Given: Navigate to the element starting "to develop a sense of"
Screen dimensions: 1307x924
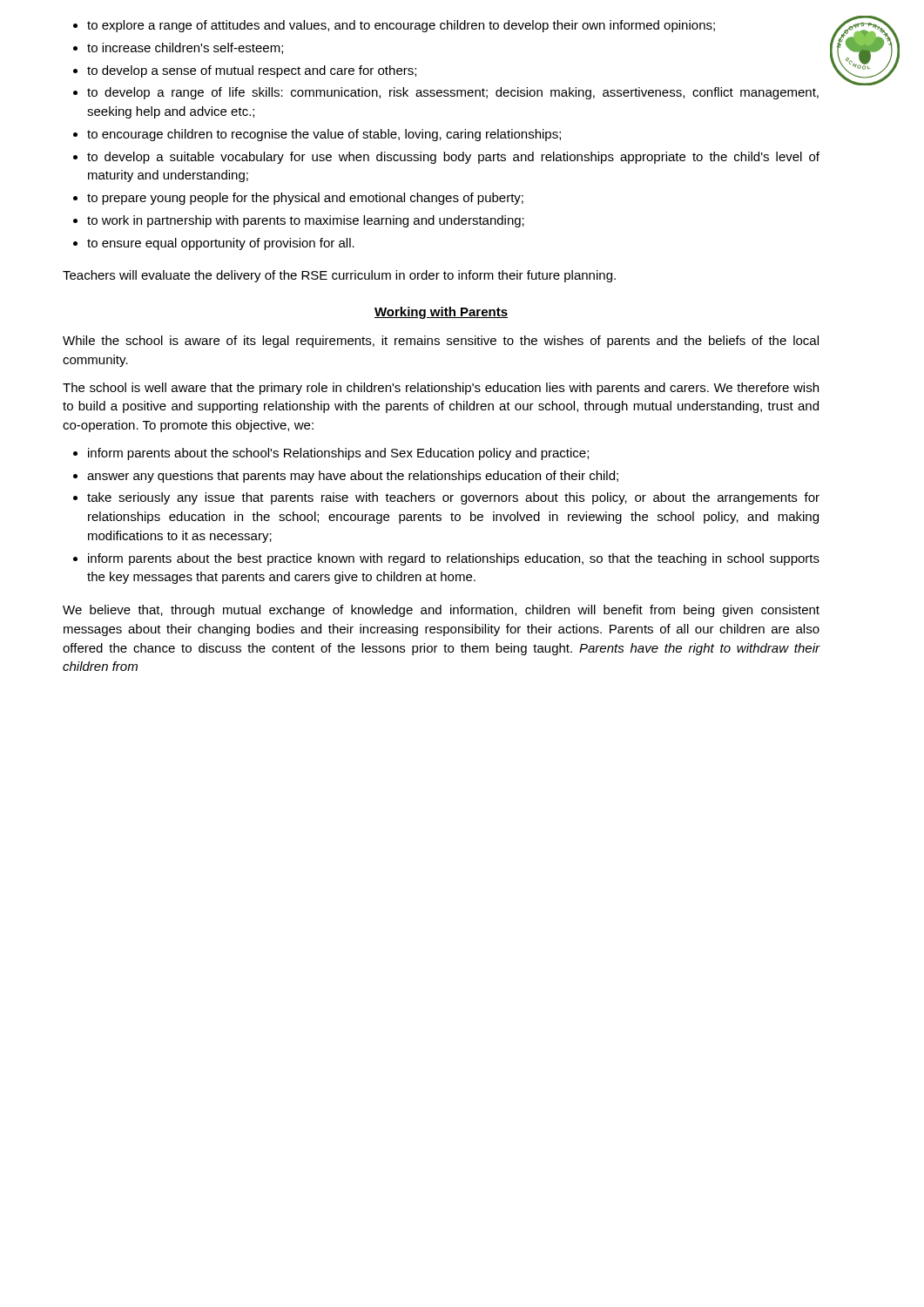Looking at the screenshot, I should [x=252, y=70].
